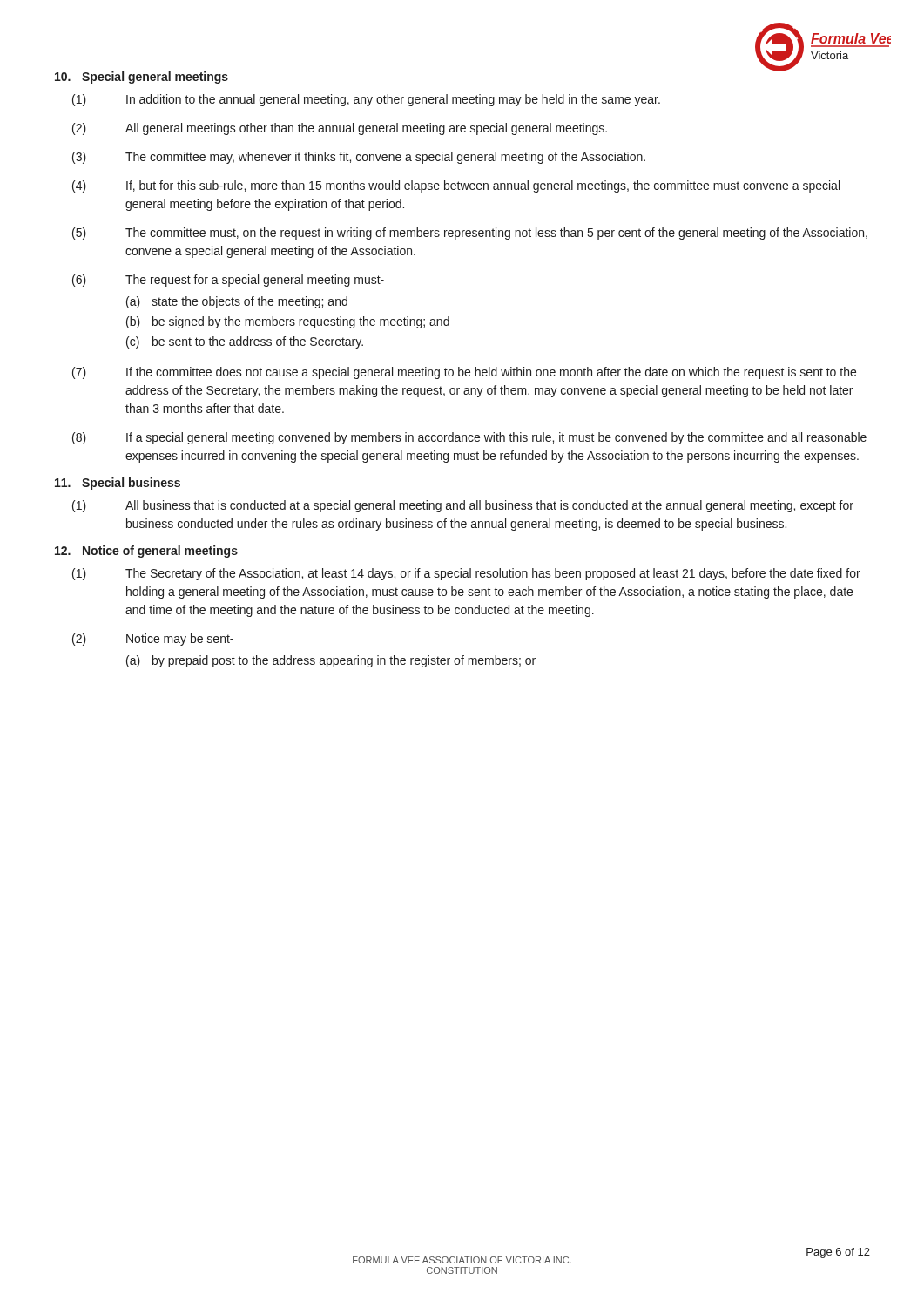Point to the text block starting "(2) Notice may be sent- (a)by prepaid"
Viewport: 924px width, 1307px height.
(x=462, y=651)
